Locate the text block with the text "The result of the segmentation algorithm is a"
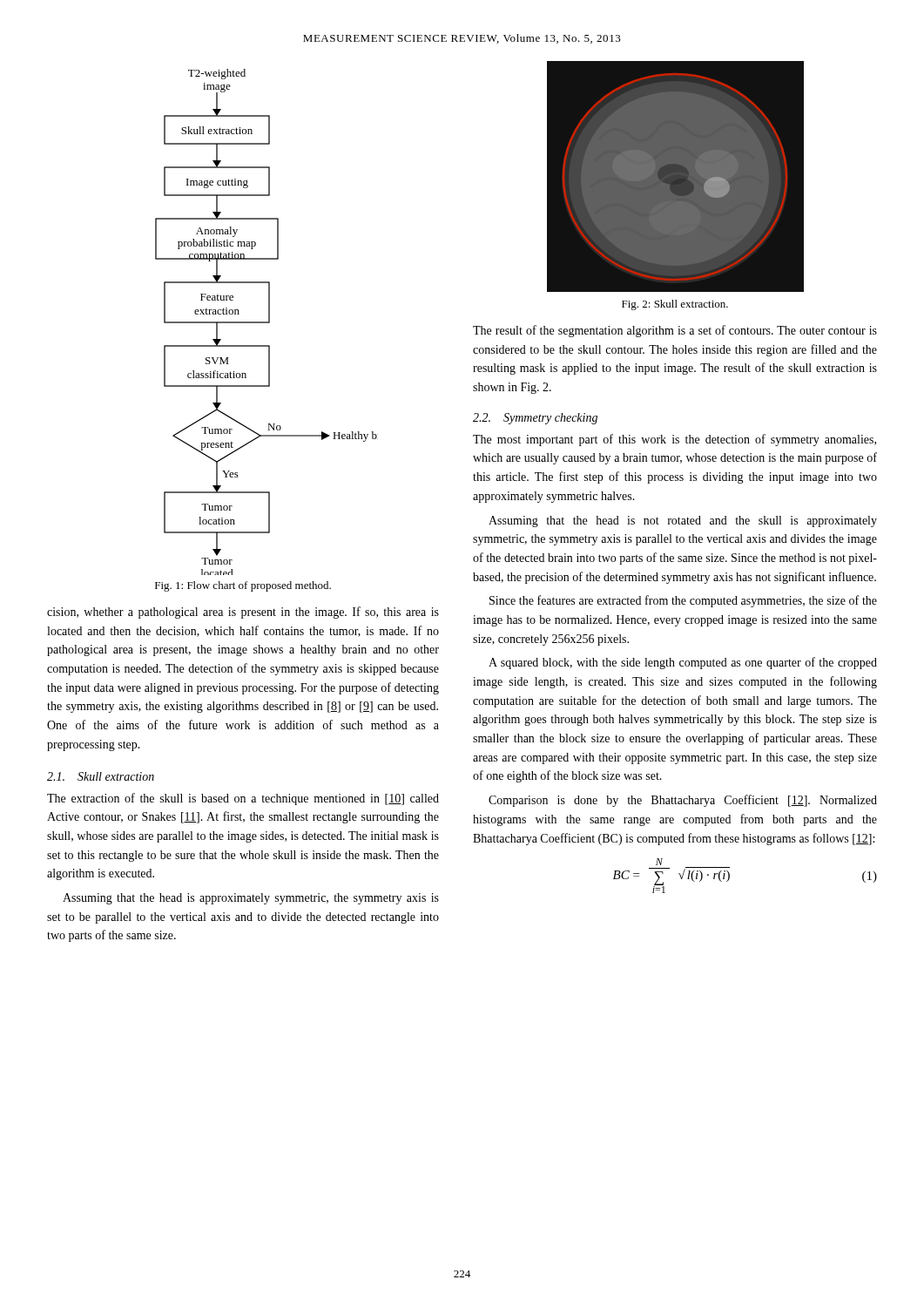The height and width of the screenshot is (1307, 924). coord(675,359)
